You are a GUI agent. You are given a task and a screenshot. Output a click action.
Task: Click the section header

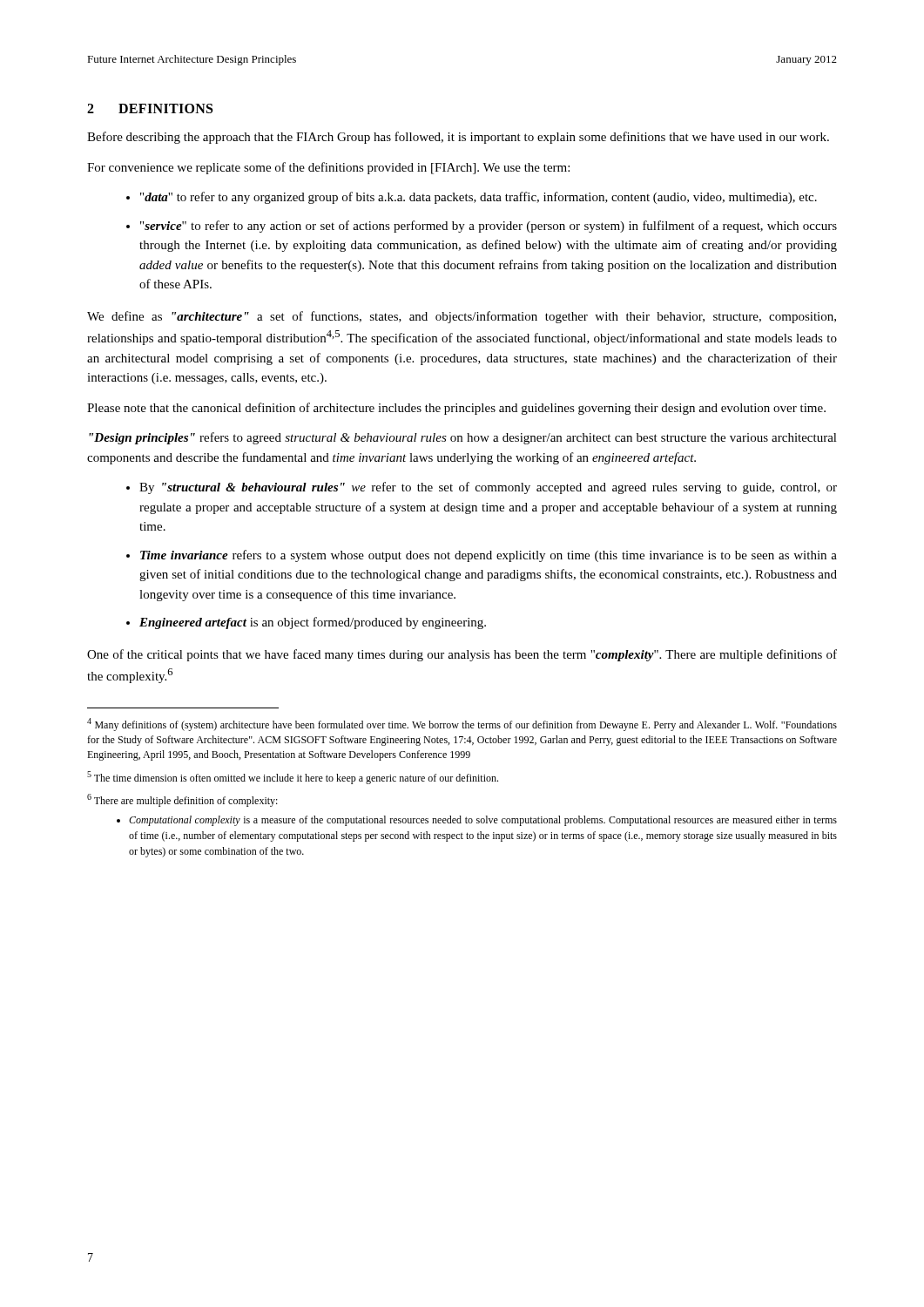150,109
